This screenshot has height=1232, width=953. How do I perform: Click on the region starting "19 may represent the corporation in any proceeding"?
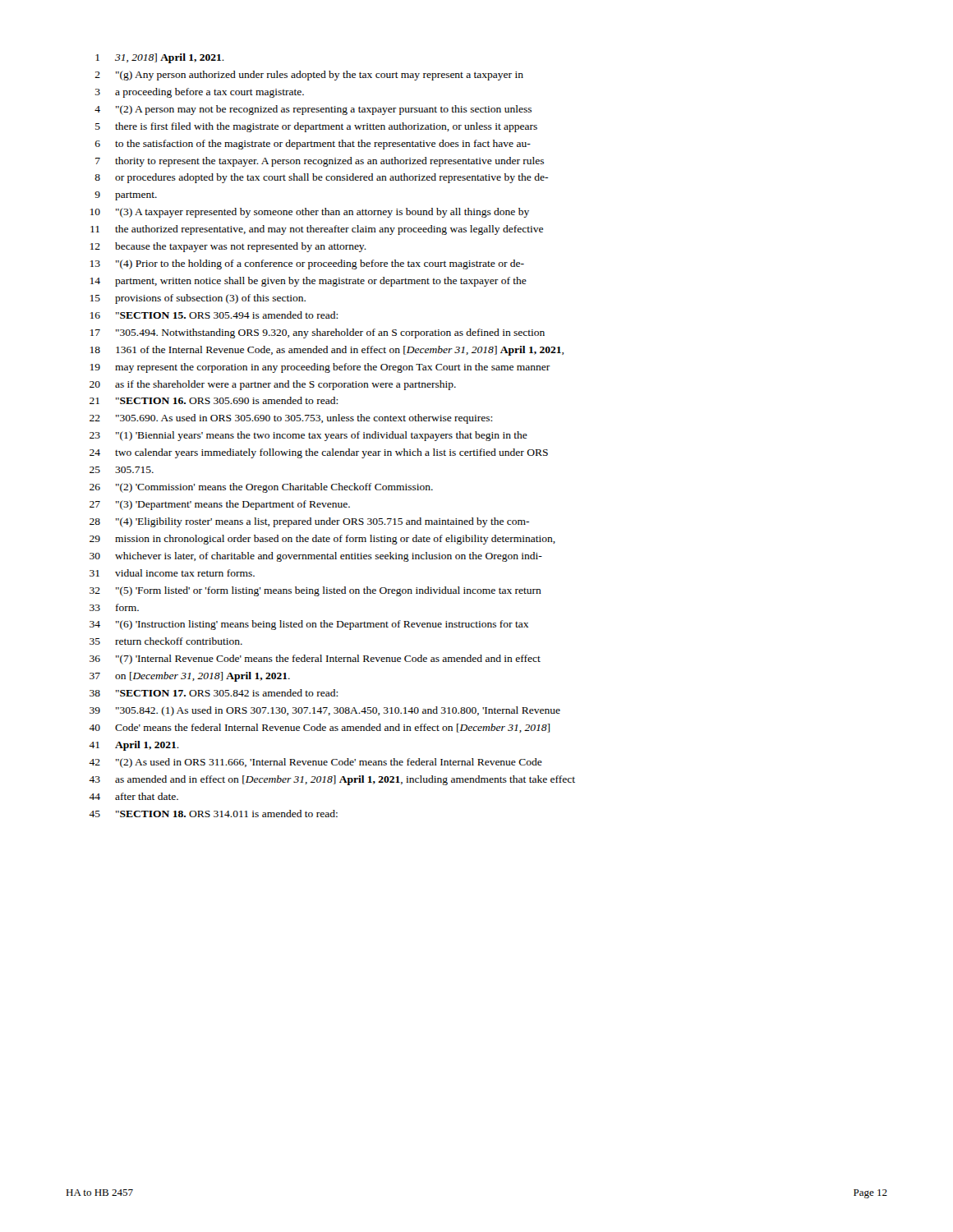click(476, 367)
